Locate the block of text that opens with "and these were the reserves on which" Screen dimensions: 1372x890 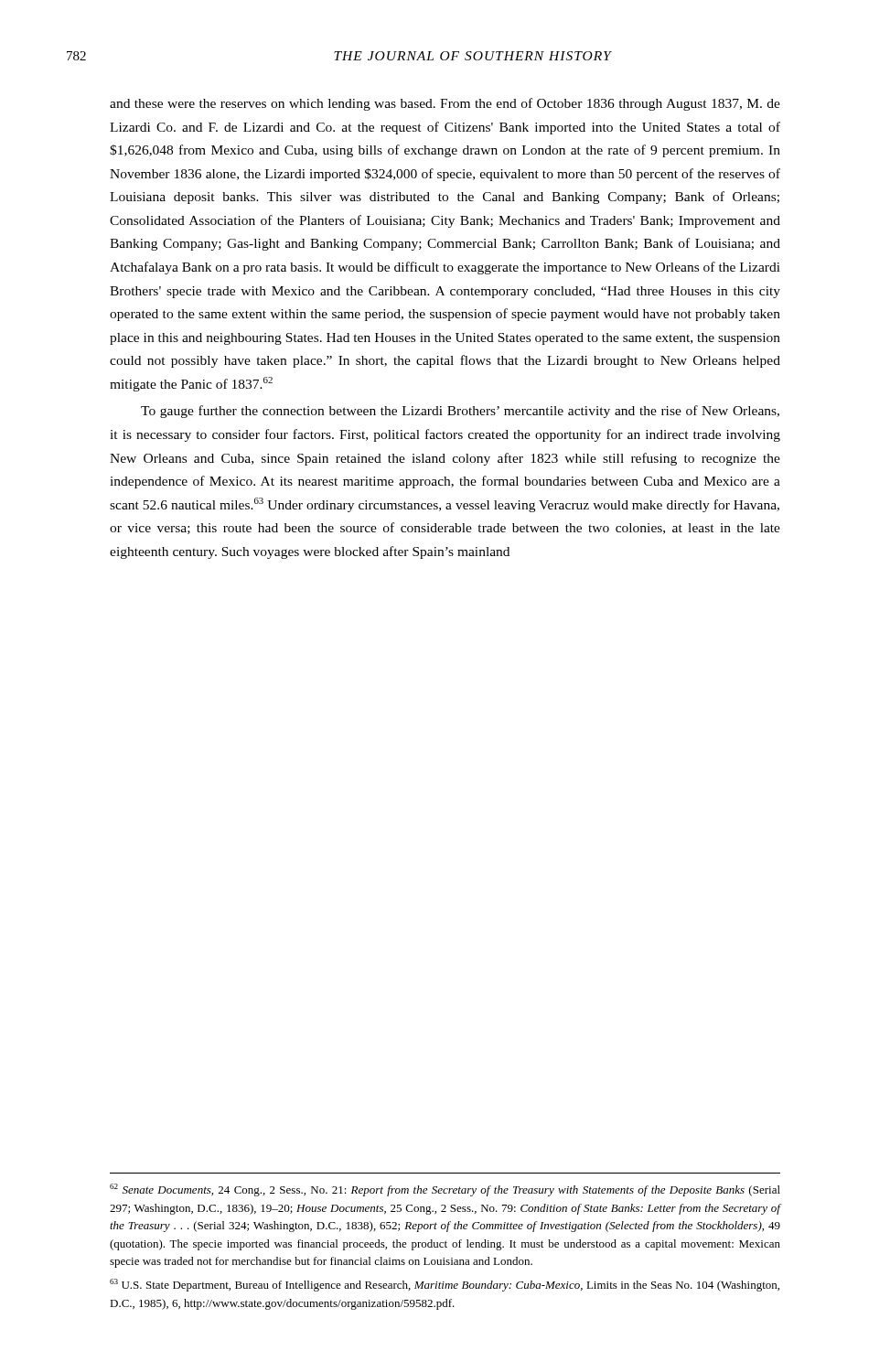(x=445, y=243)
